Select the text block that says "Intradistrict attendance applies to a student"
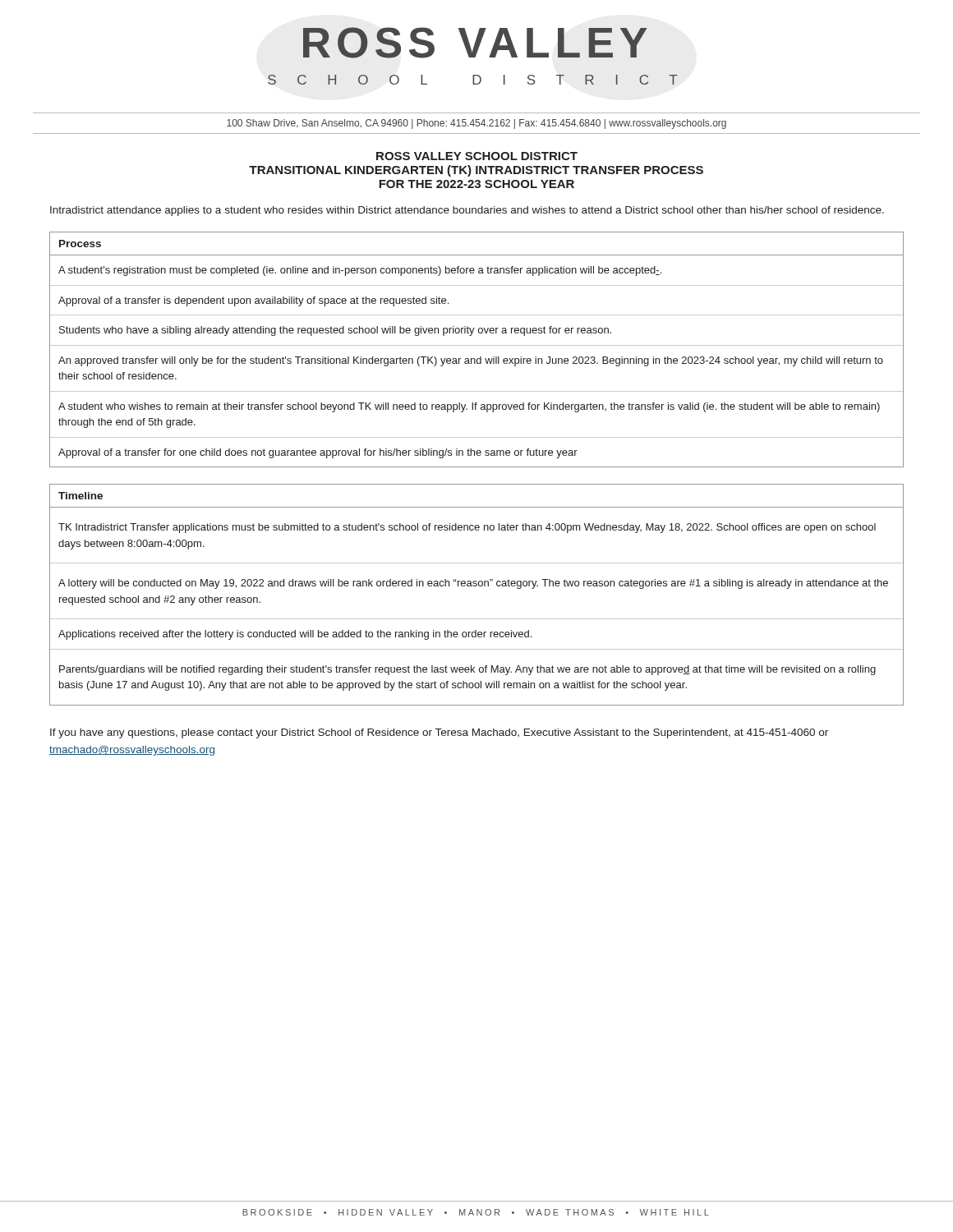 pyautogui.click(x=467, y=210)
